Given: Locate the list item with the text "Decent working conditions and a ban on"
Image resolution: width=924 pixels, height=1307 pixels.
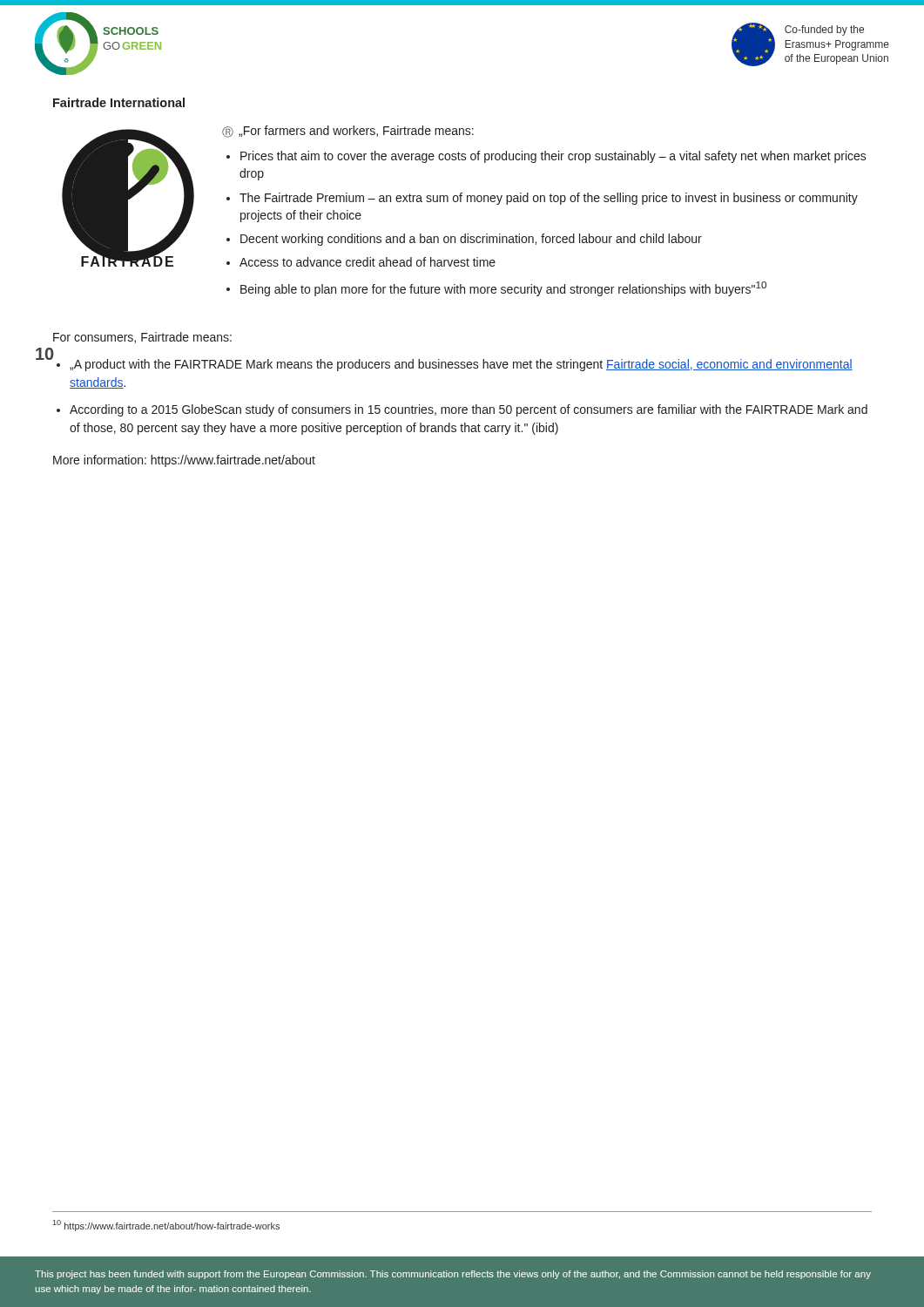Looking at the screenshot, I should 471,239.
